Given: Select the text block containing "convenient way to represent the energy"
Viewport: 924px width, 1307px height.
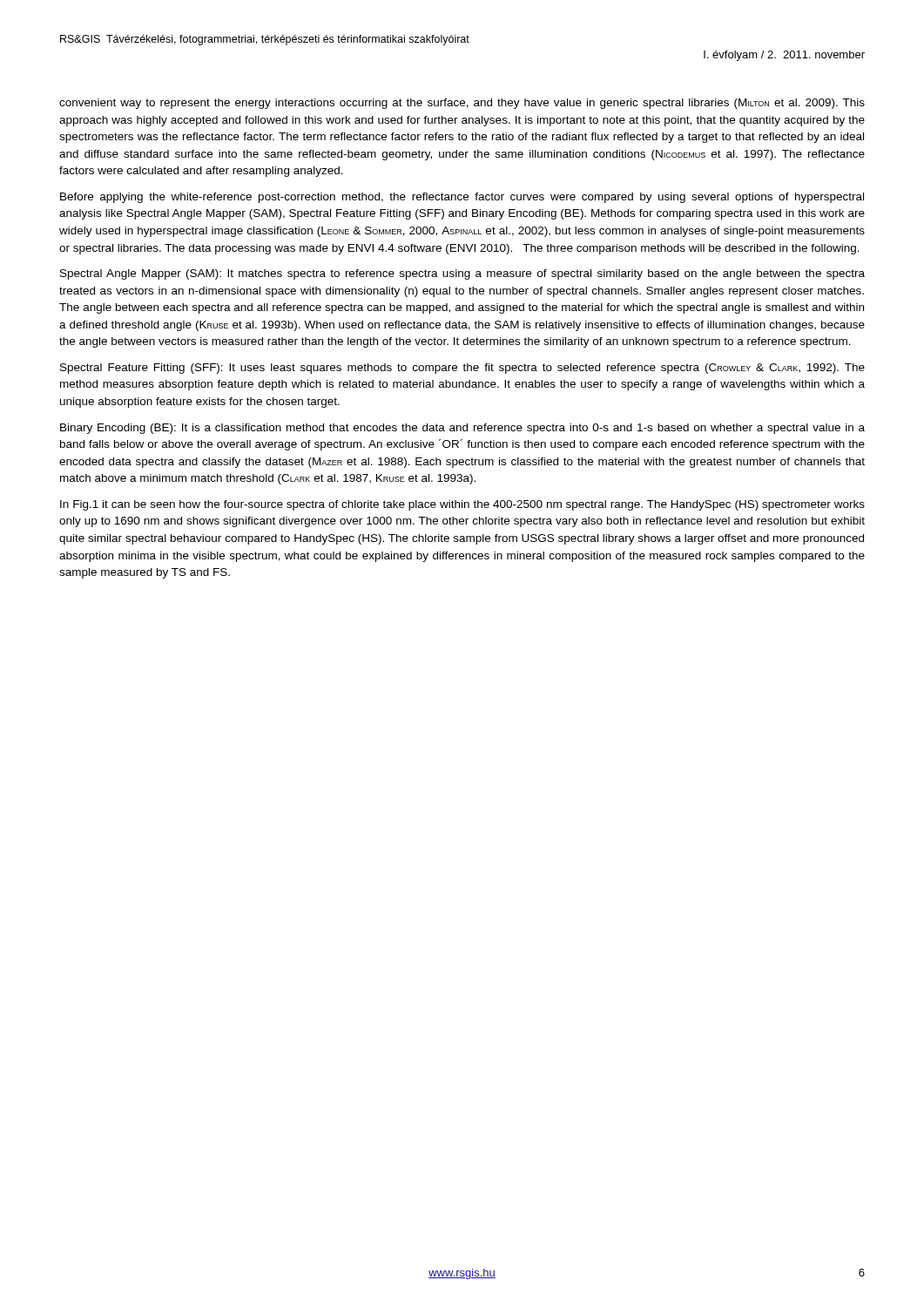Looking at the screenshot, I should tap(462, 137).
